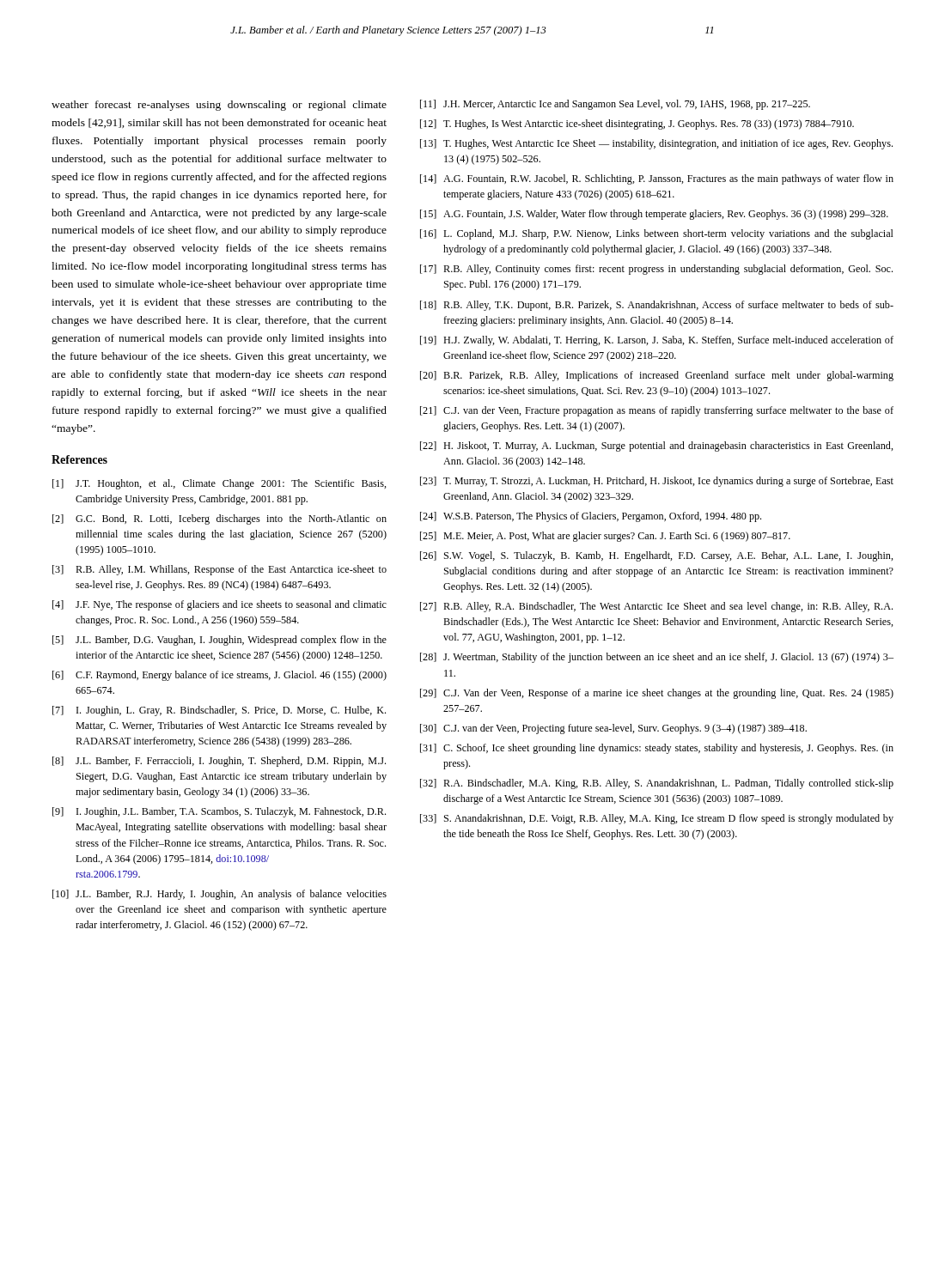Locate the list item containing "[9] I. Joughin, J.L. Bamber, T.A."
This screenshot has height=1288, width=945.
219,843
